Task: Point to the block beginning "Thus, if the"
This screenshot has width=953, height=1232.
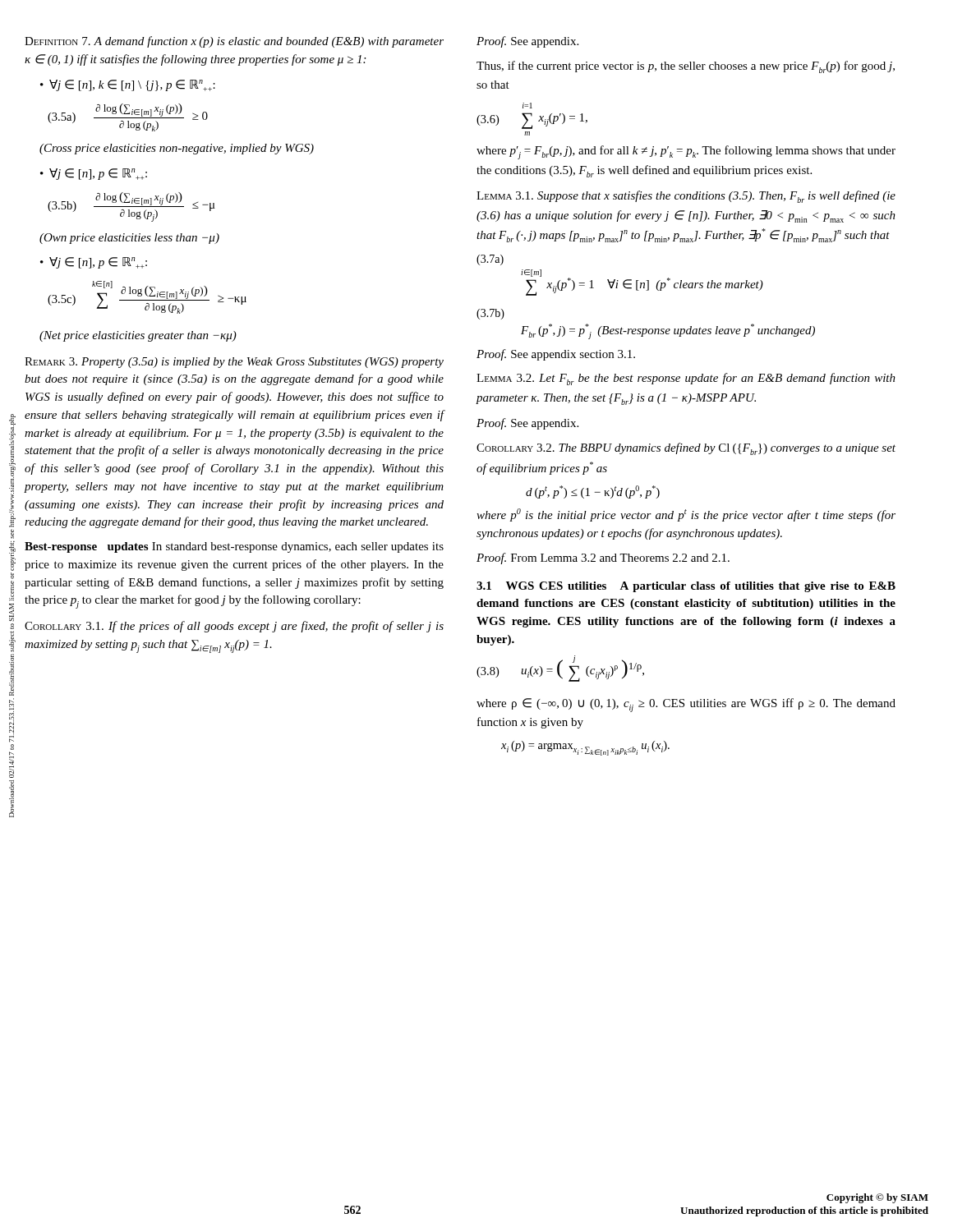Action: pyautogui.click(x=686, y=76)
